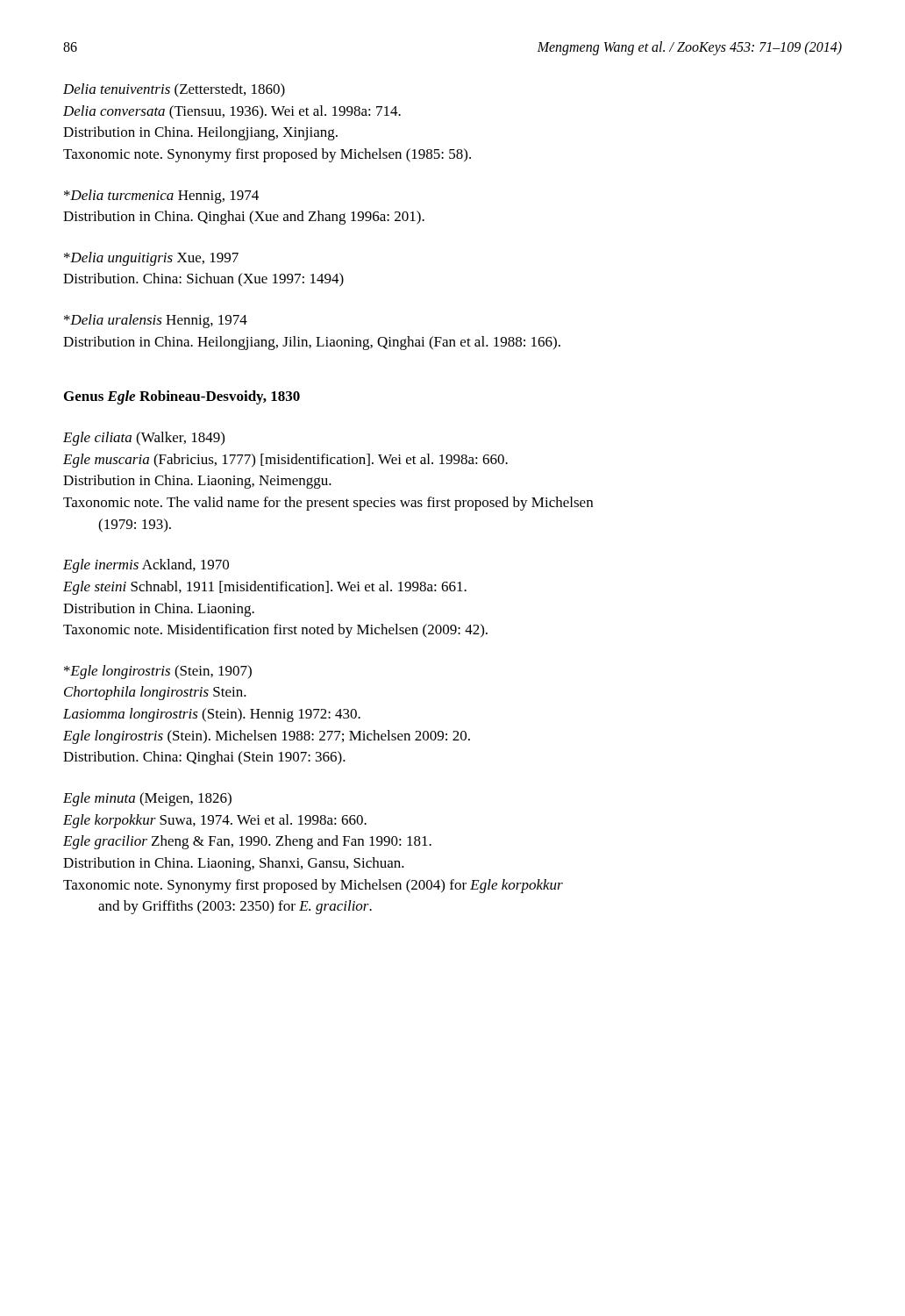Viewport: 905px width, 1316px height.
Task: Find the text starting "Egle minuta (Meigen, 1826) Egle korpokkur"
Action: point(147,799)
